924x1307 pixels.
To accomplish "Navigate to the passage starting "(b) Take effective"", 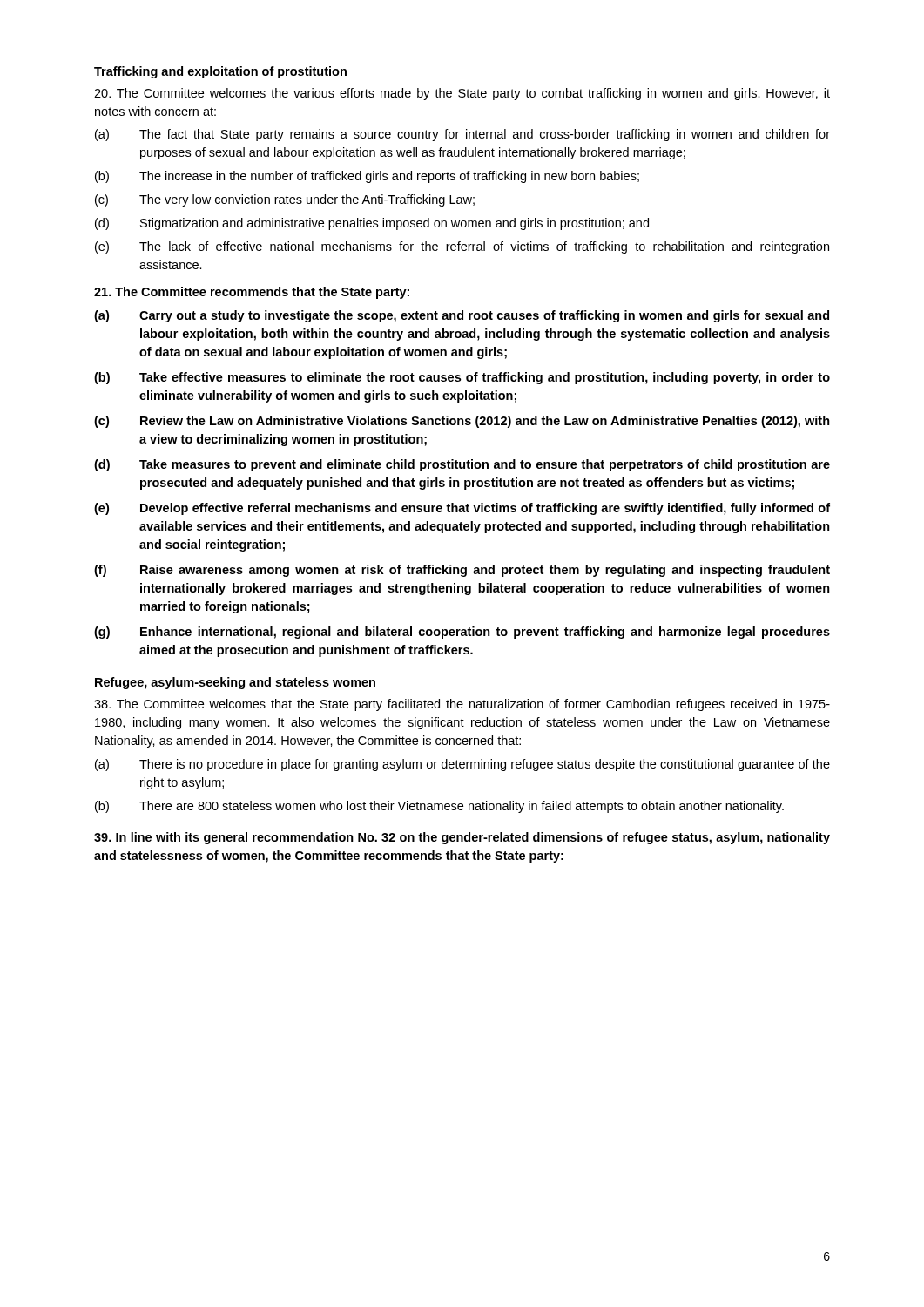I will pyautogui.click(x=462, y=387).
